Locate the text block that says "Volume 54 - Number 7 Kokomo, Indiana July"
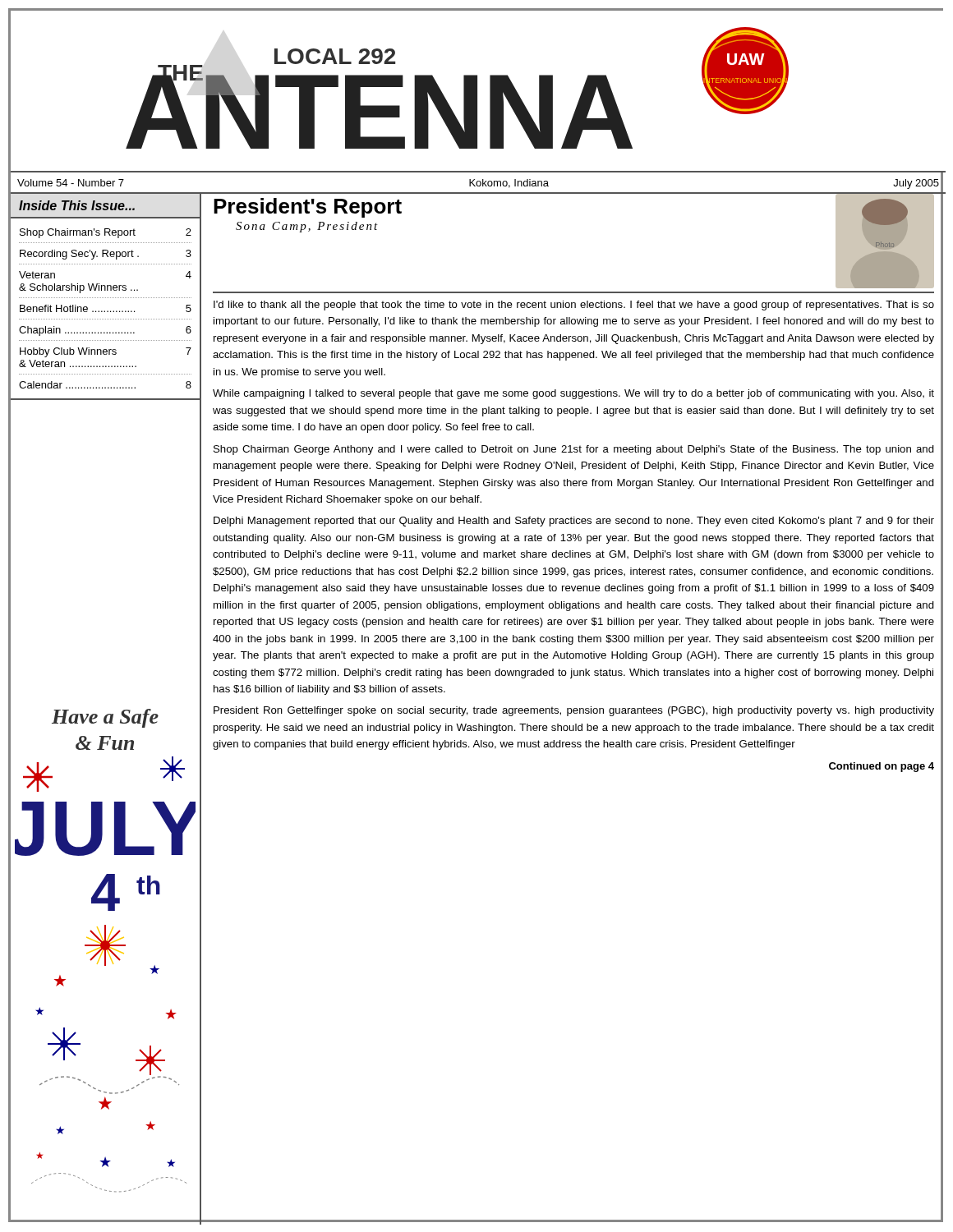The width and height of the screenshot is (953, 1232). point(478,182)
